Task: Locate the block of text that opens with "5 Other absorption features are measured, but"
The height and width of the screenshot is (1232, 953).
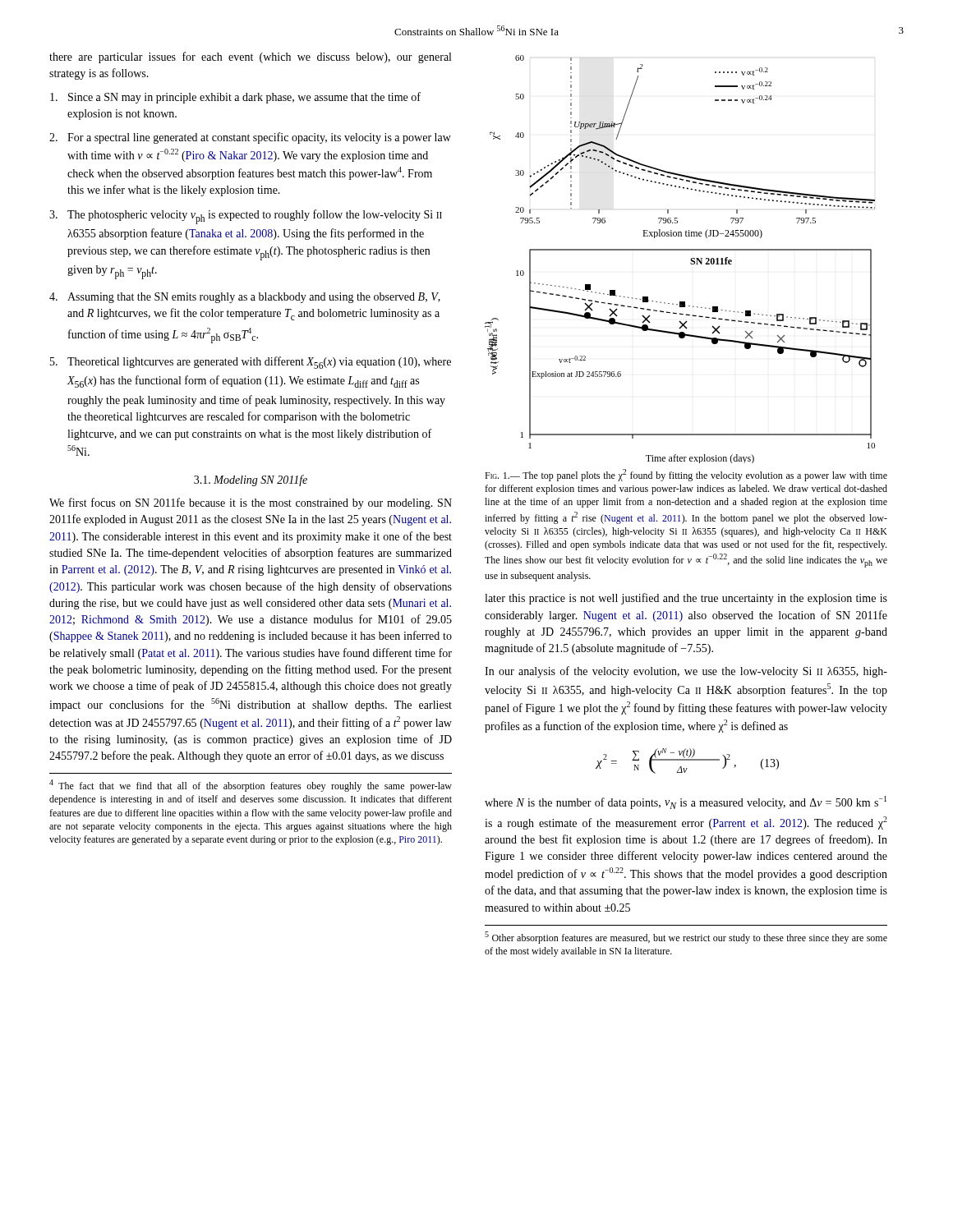Action: (x=686, y=943)
